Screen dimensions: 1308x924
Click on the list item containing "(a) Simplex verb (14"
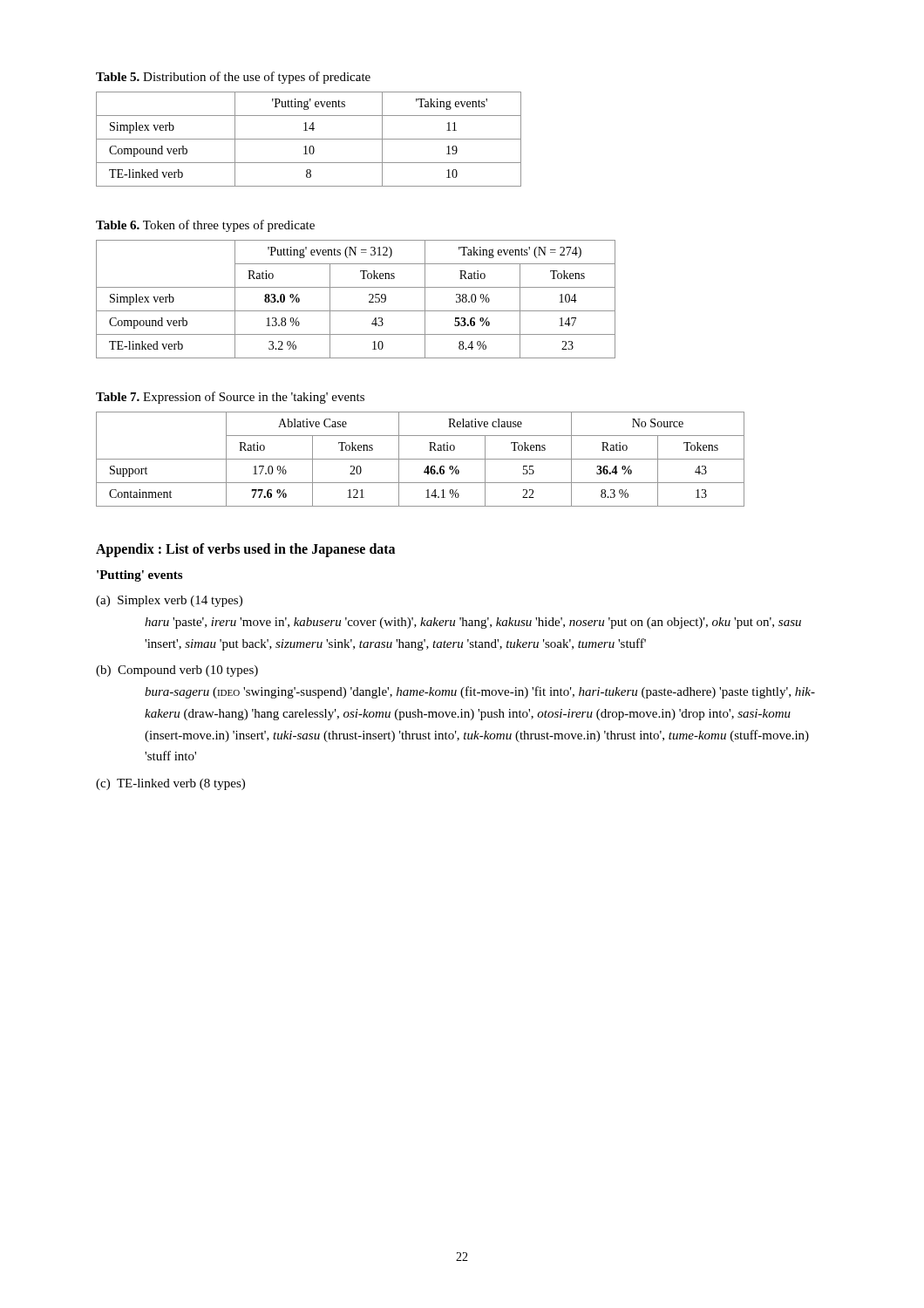pos(462,624)
